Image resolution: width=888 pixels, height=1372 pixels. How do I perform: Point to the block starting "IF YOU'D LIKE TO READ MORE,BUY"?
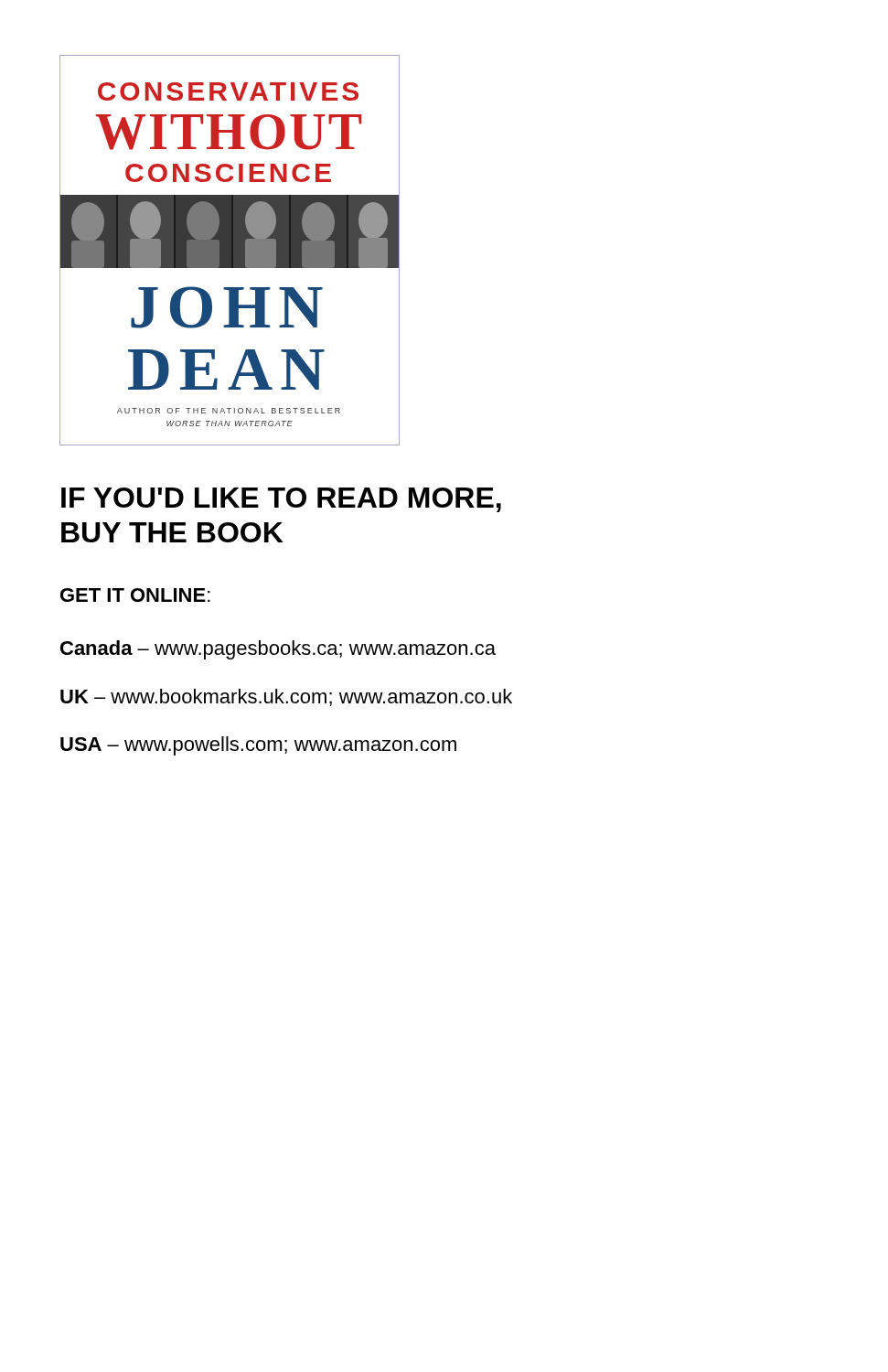click(444, 515)
